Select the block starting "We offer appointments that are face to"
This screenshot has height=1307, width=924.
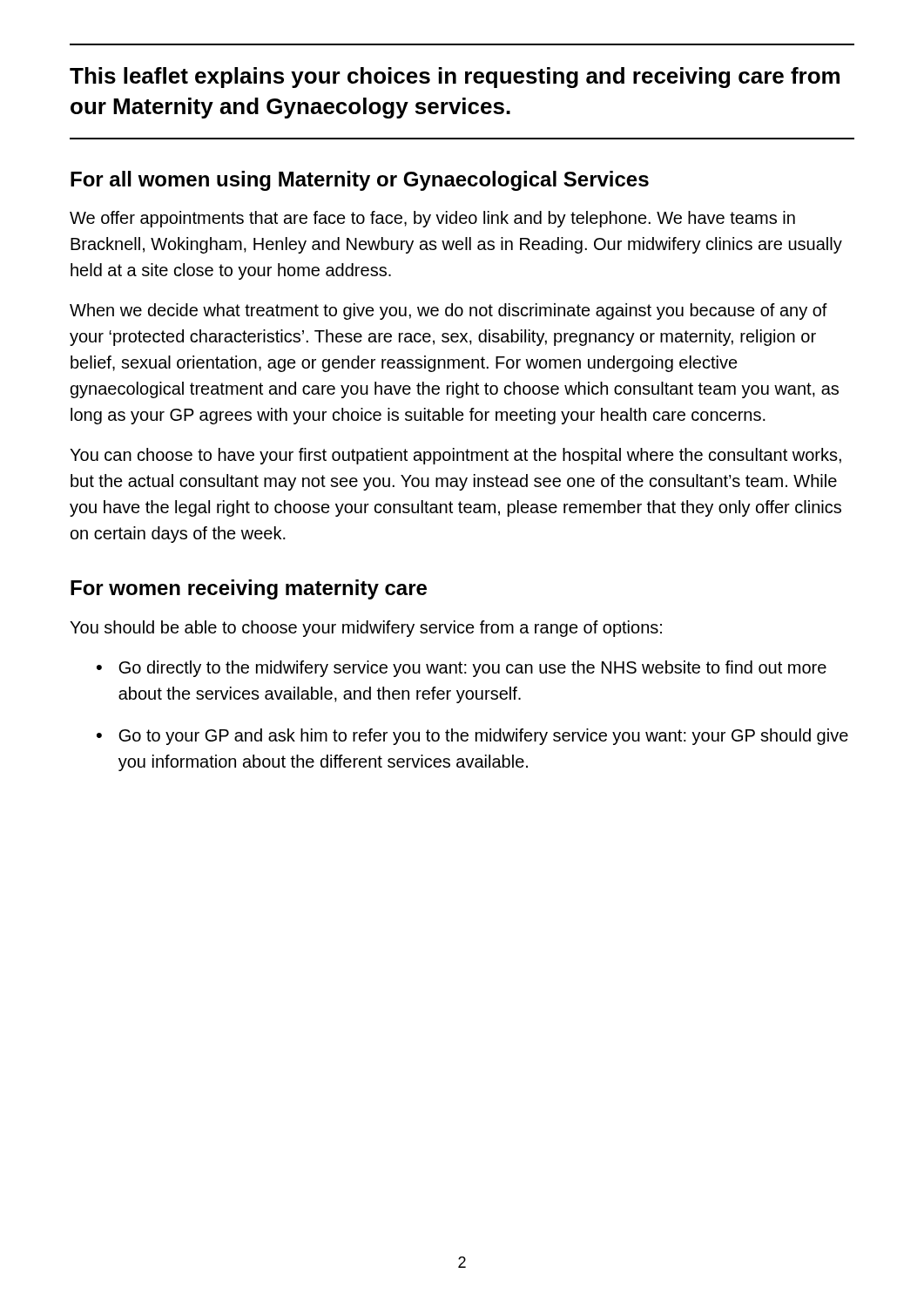point(456,244)
